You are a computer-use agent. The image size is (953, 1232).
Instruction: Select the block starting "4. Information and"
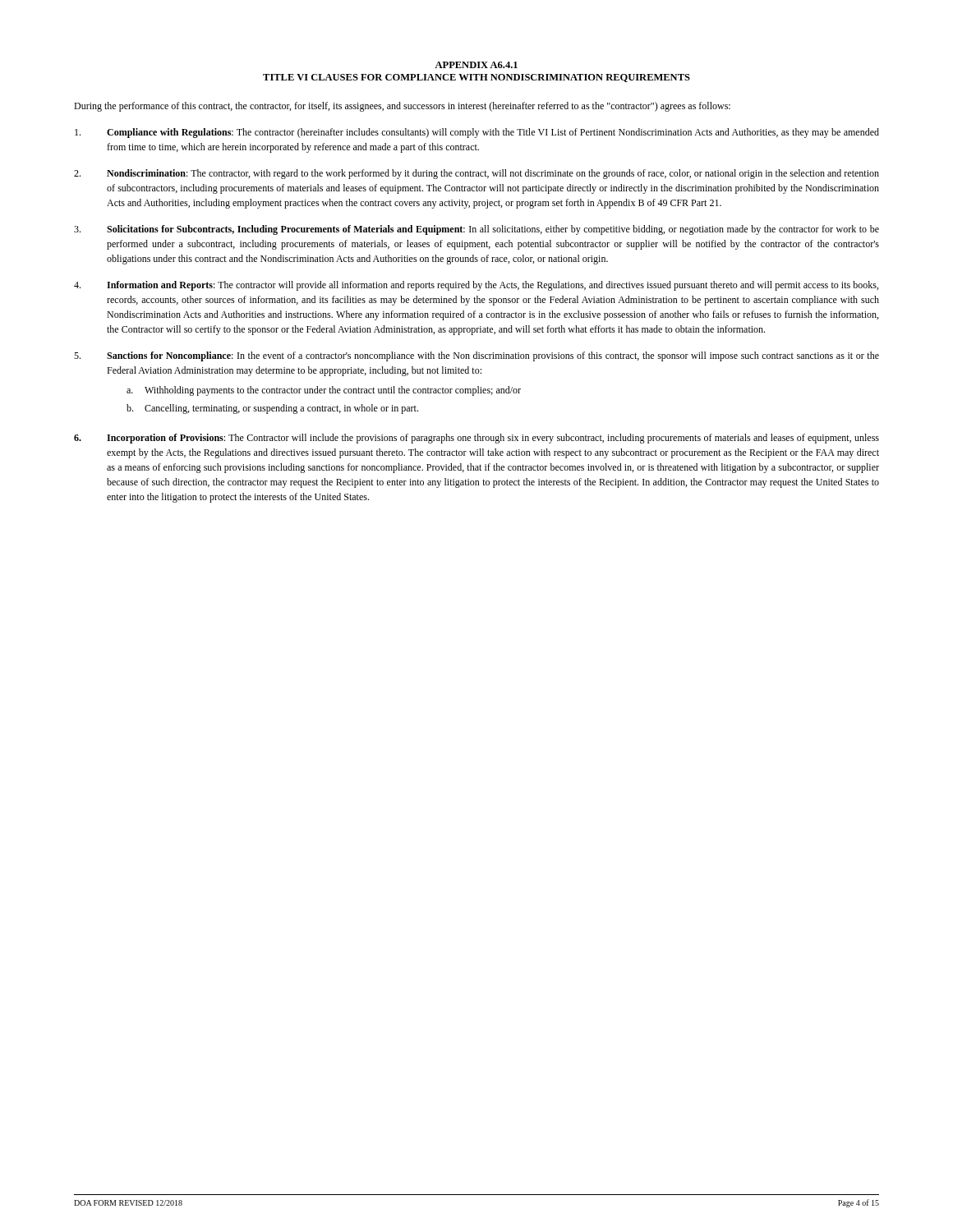point(476,307)
